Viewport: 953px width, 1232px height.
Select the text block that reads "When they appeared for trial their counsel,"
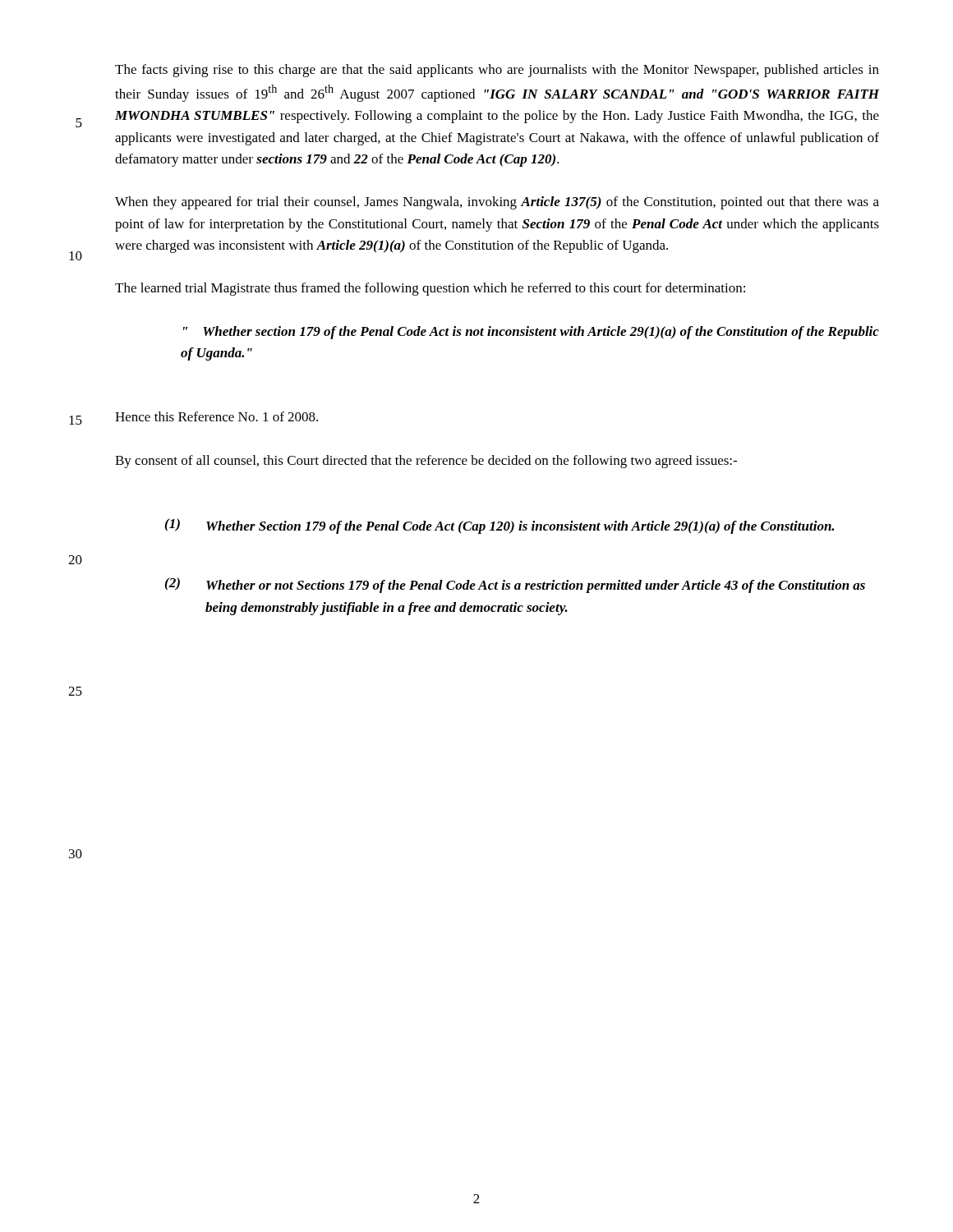point(497,224)
